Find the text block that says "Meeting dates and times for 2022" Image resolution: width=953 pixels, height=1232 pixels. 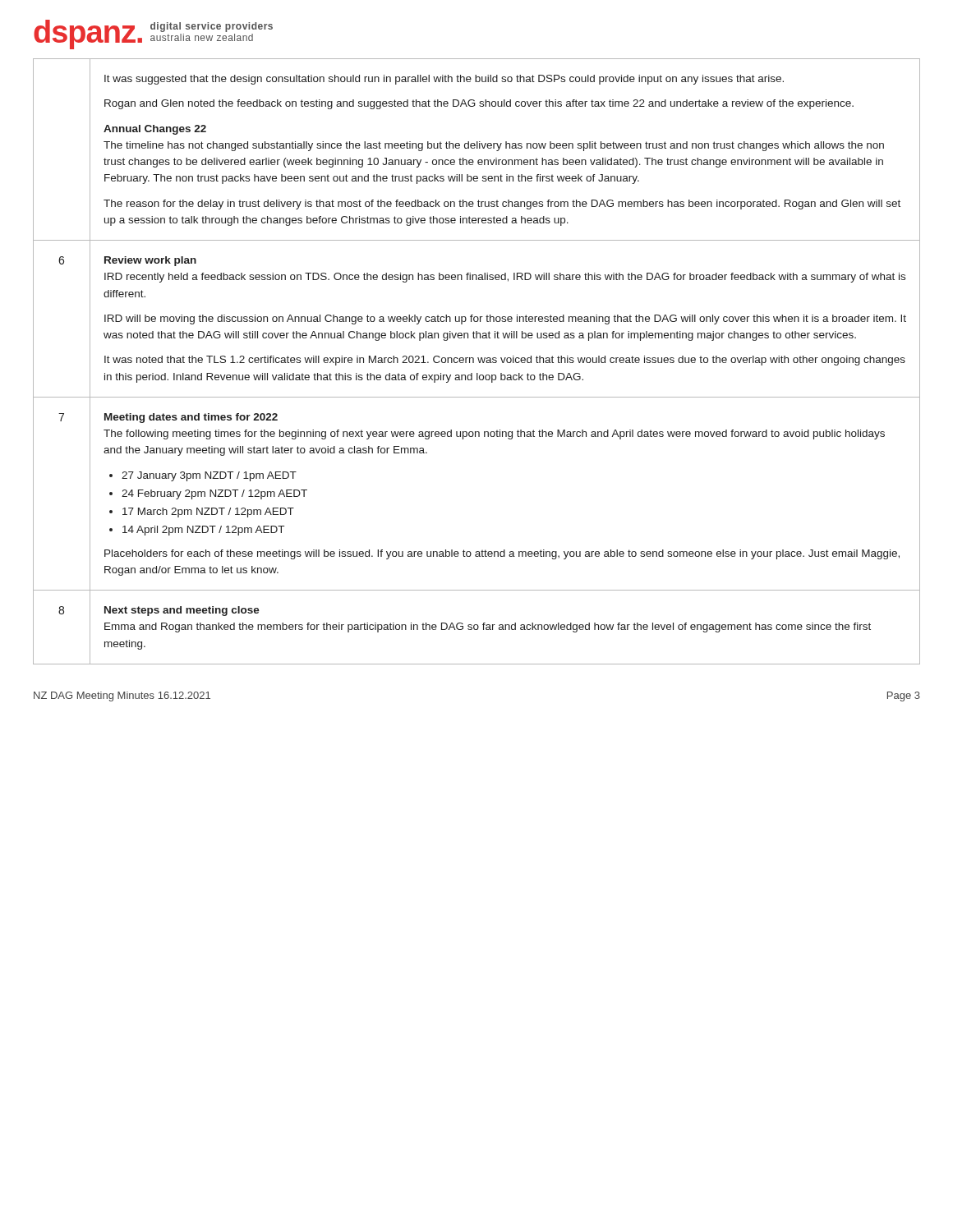[x=191, y=418]
